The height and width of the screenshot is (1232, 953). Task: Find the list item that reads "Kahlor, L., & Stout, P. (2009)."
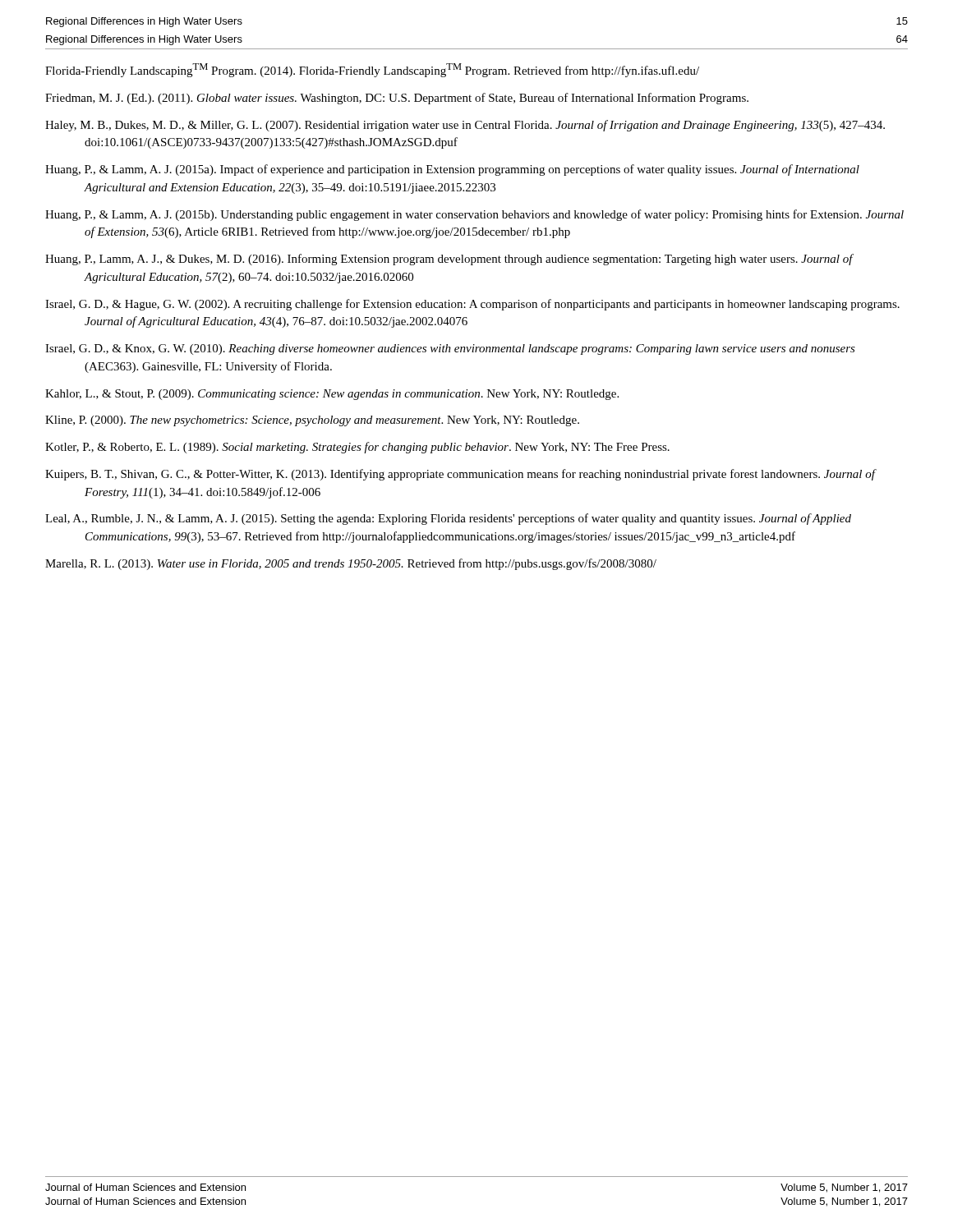pyautogui.click(x=332, y=393)
